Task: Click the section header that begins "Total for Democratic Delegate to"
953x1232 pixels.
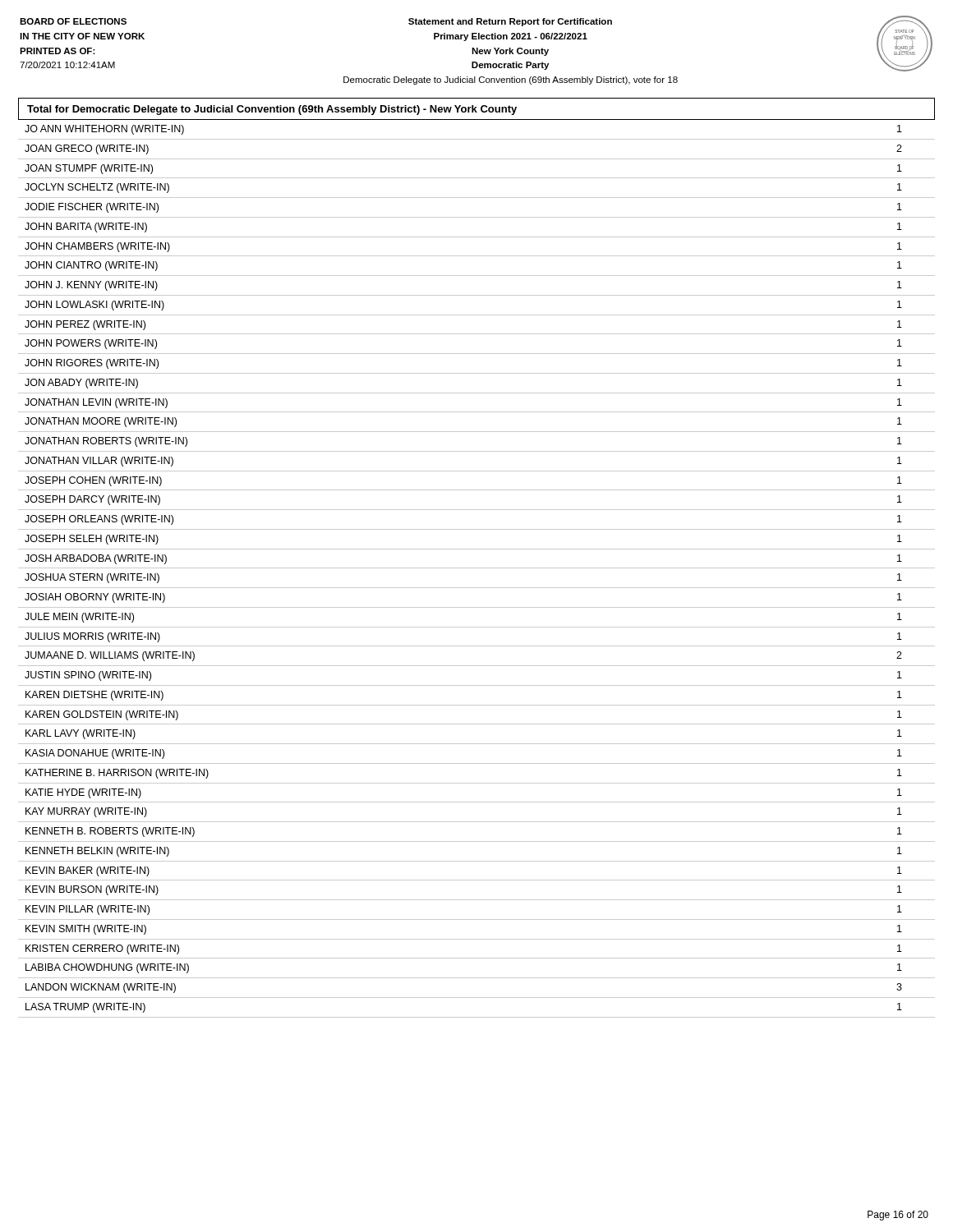Action: 272,109
